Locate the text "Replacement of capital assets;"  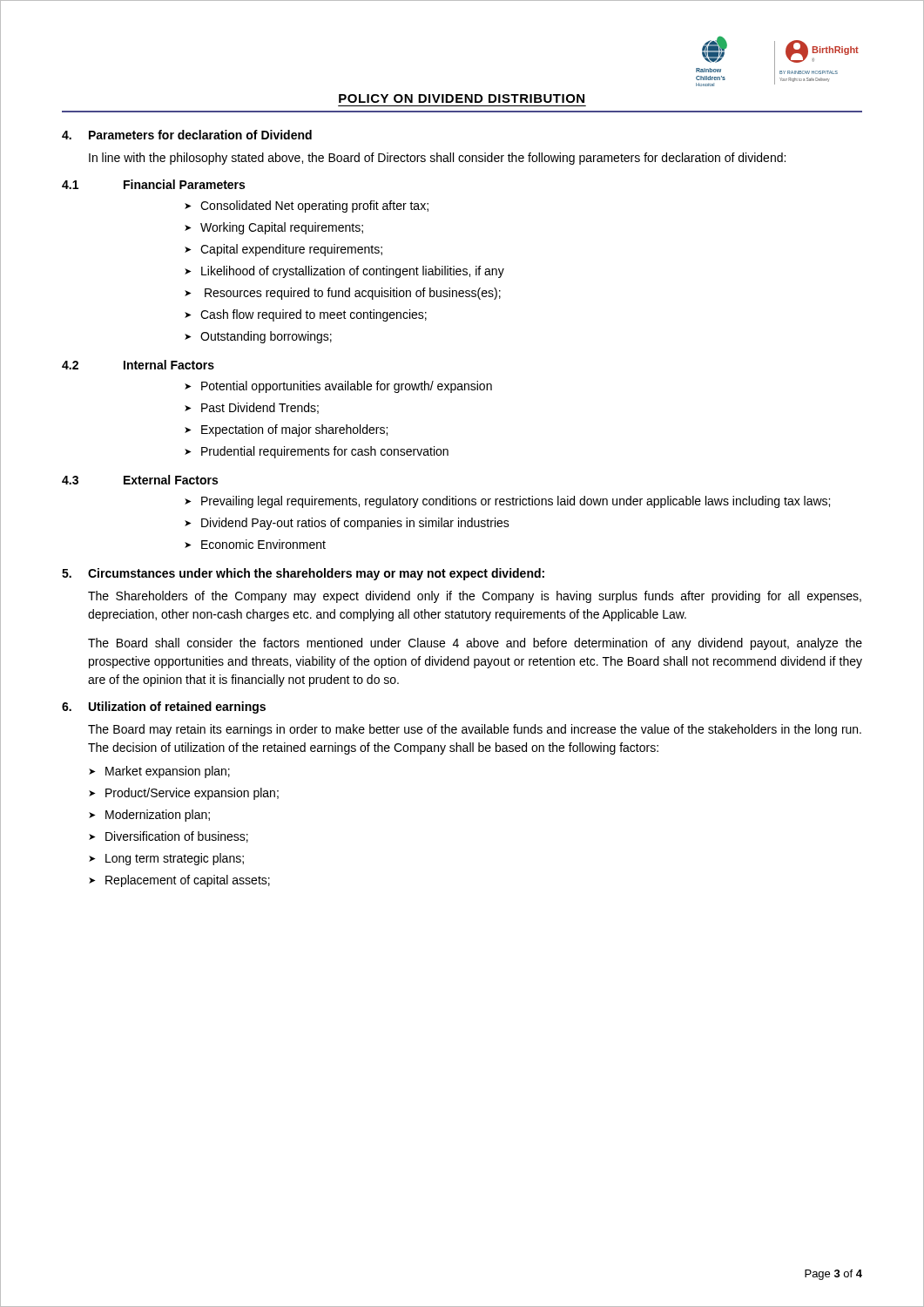[x=188, y=880]
